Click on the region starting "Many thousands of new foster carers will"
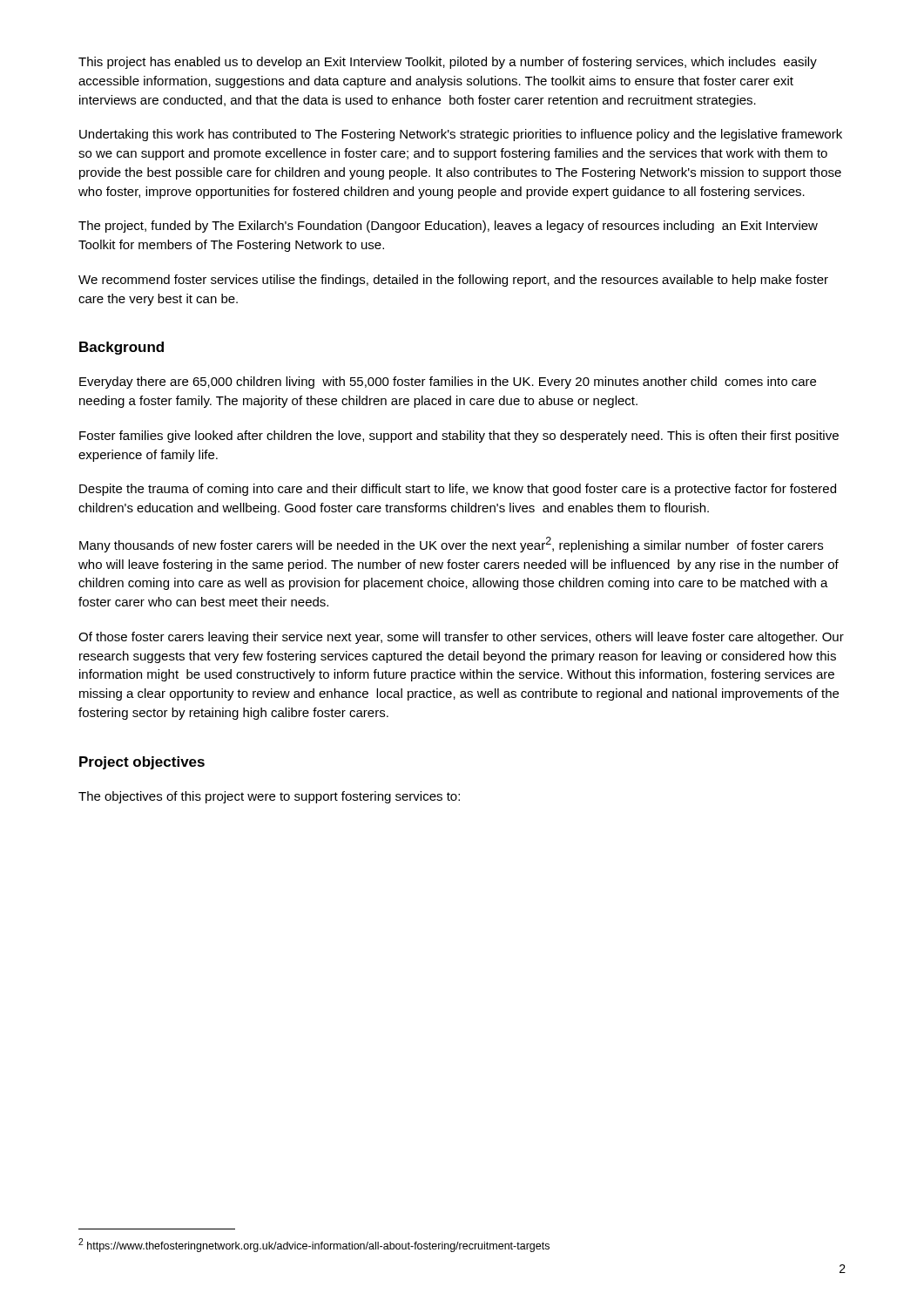The height and width of the screenshot is (1307, 924). (x=458, y=572)
